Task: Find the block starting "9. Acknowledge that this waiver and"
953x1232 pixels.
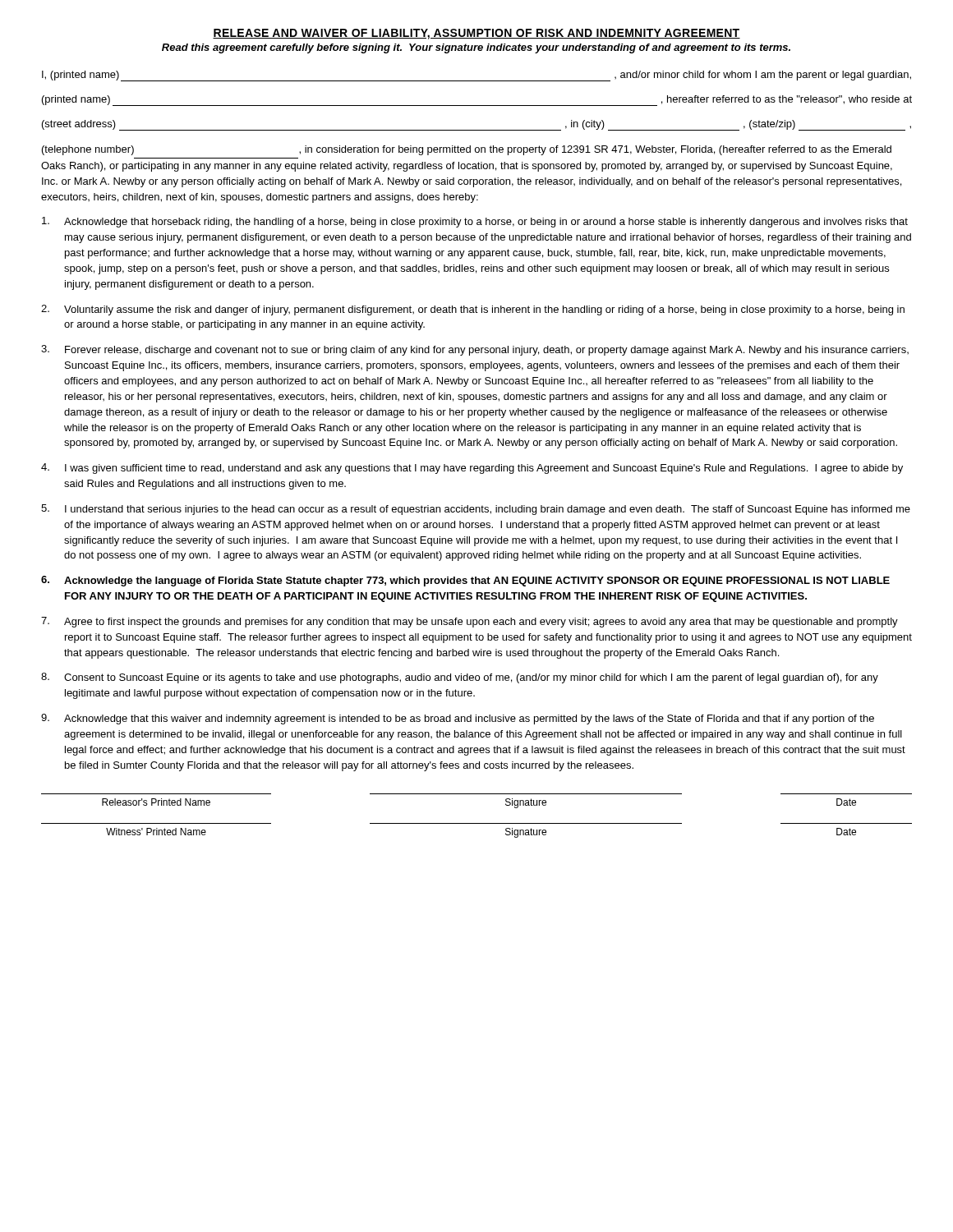Action: 476,742
